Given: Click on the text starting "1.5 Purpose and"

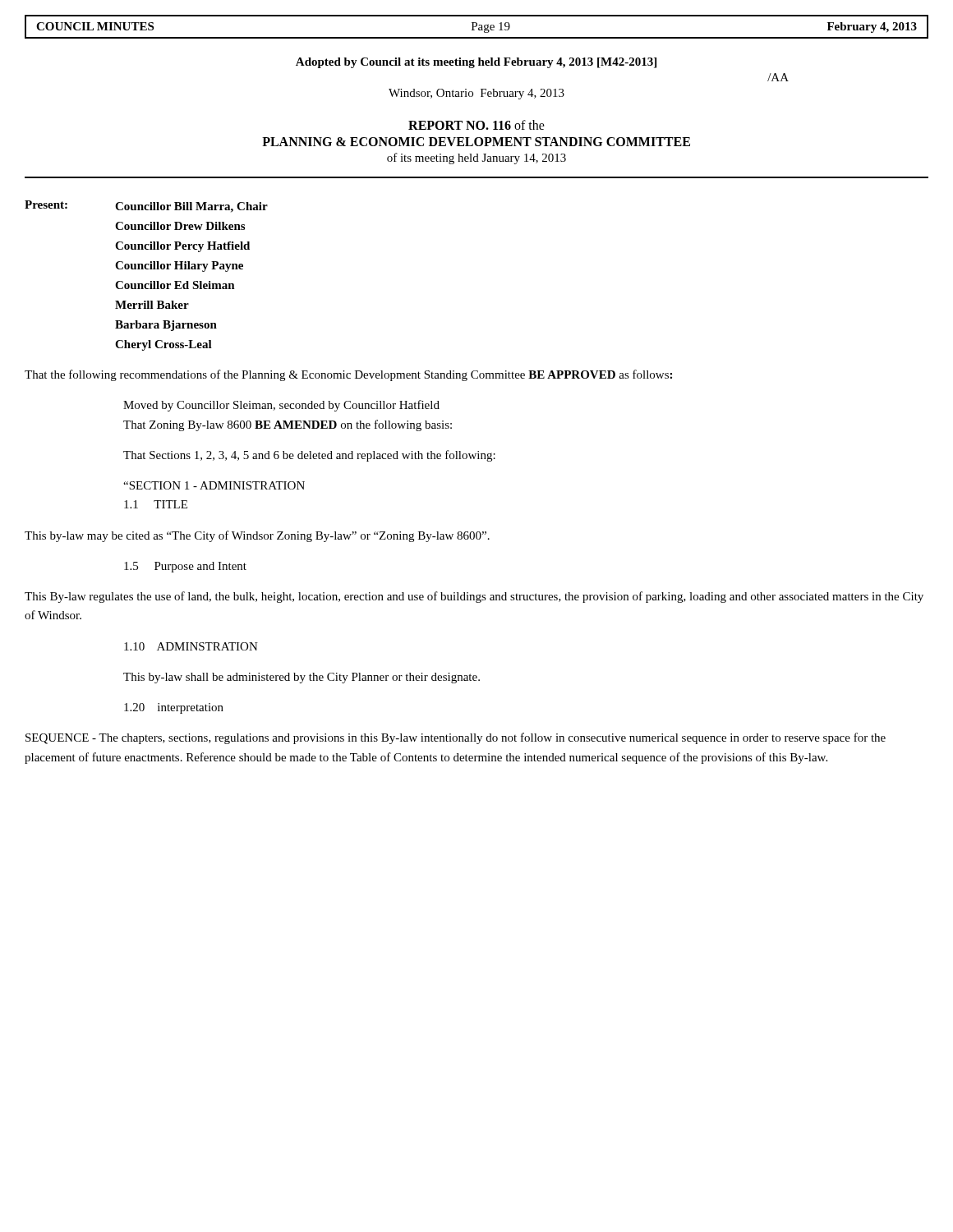Looking at the screenshot, I should point(185,566).
